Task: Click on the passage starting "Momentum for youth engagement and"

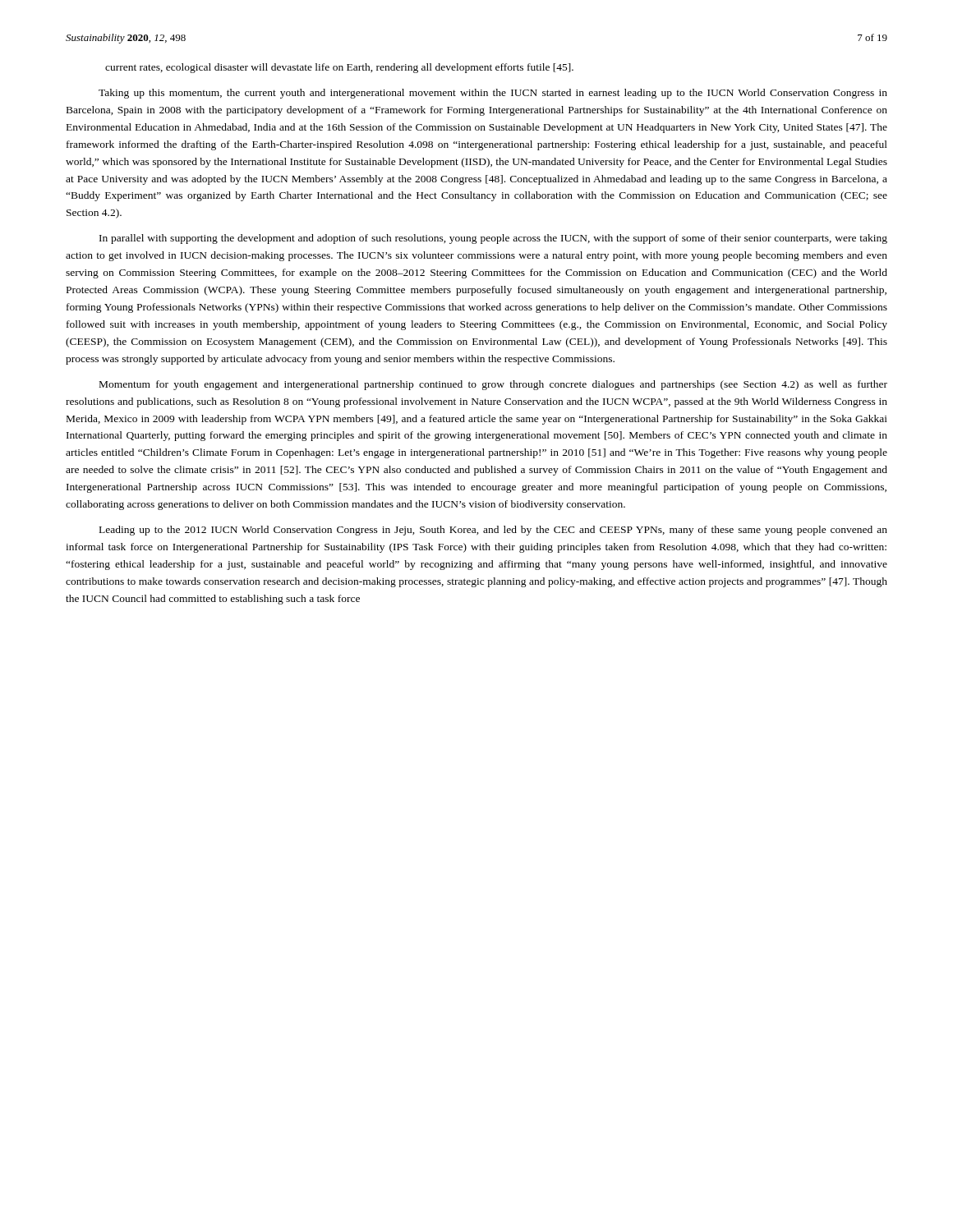Action: (x=476, y=444)
